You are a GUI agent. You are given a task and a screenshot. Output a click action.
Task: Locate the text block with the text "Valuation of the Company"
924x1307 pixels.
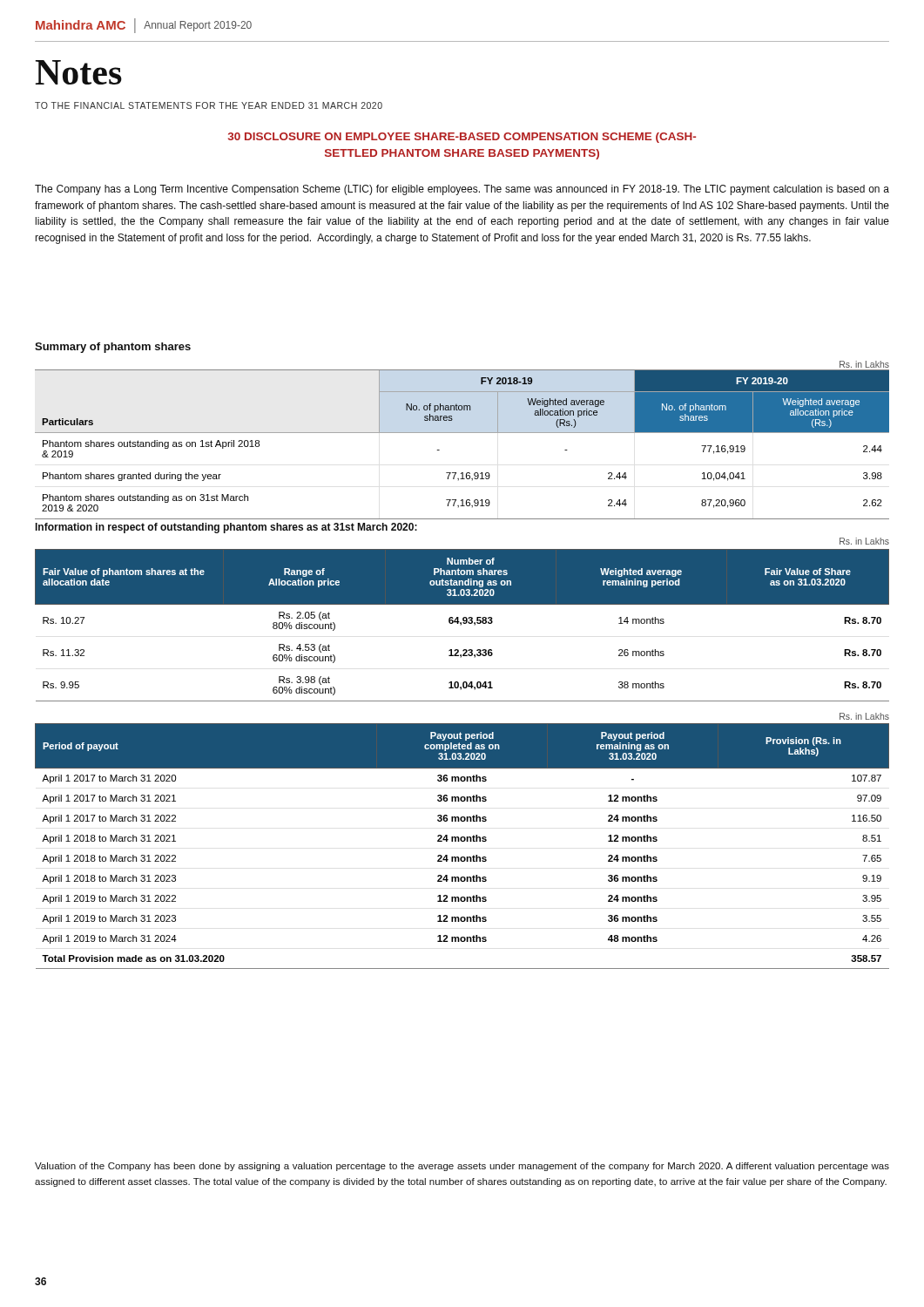[x=462, y=1174]
